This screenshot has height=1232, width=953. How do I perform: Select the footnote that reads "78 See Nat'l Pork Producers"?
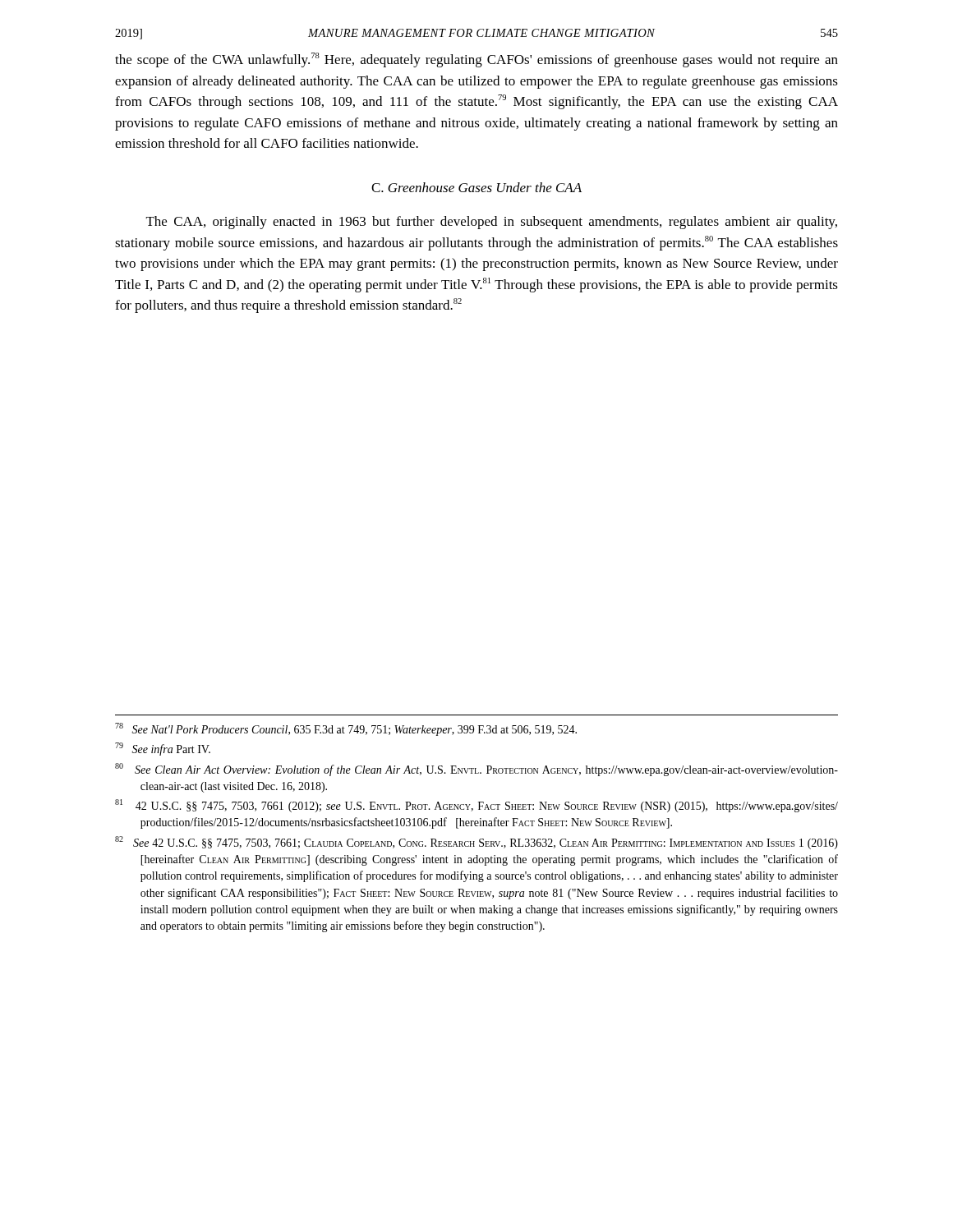[346, 729]
